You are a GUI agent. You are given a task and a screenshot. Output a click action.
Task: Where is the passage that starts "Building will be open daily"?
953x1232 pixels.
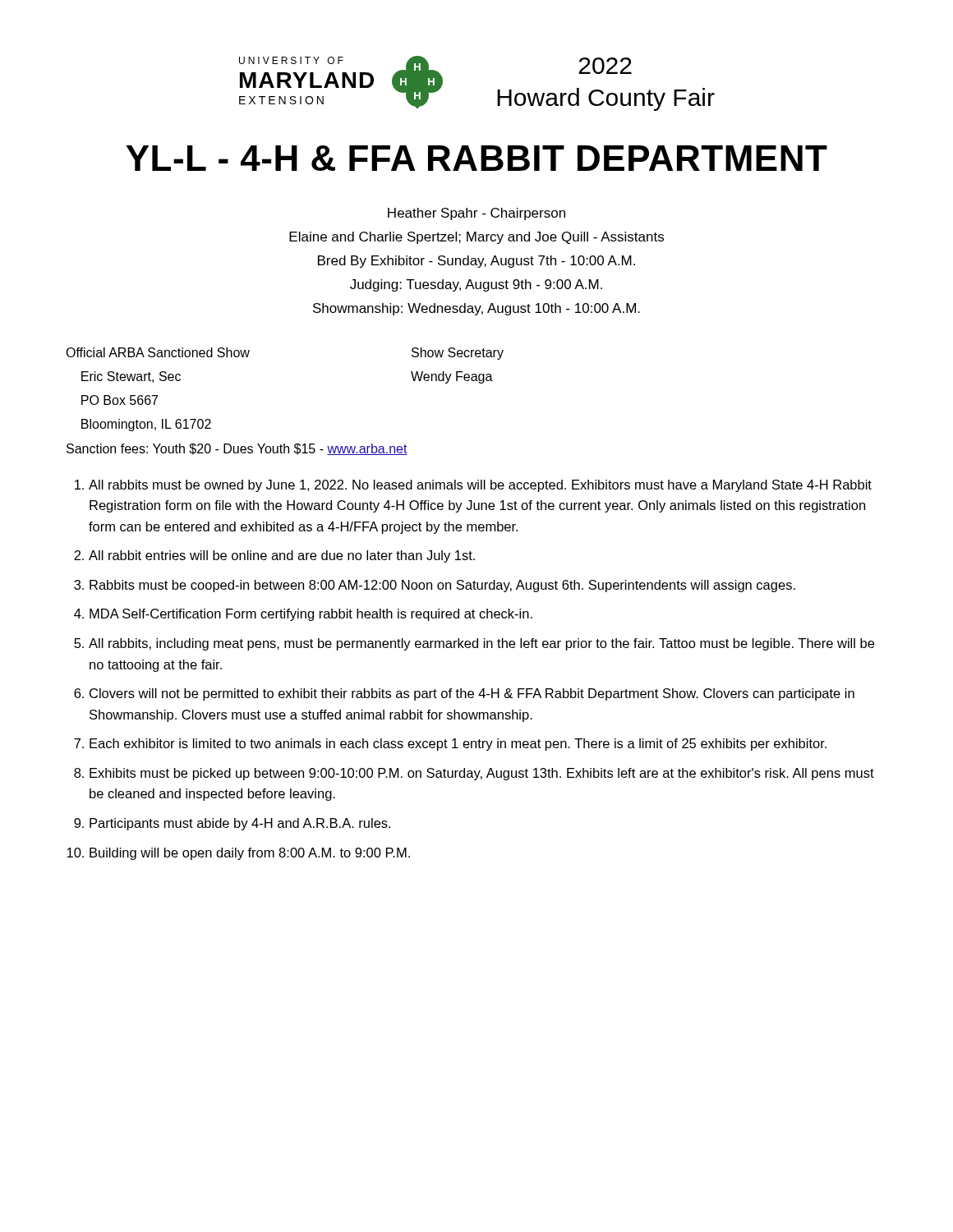tap(250, 852)
